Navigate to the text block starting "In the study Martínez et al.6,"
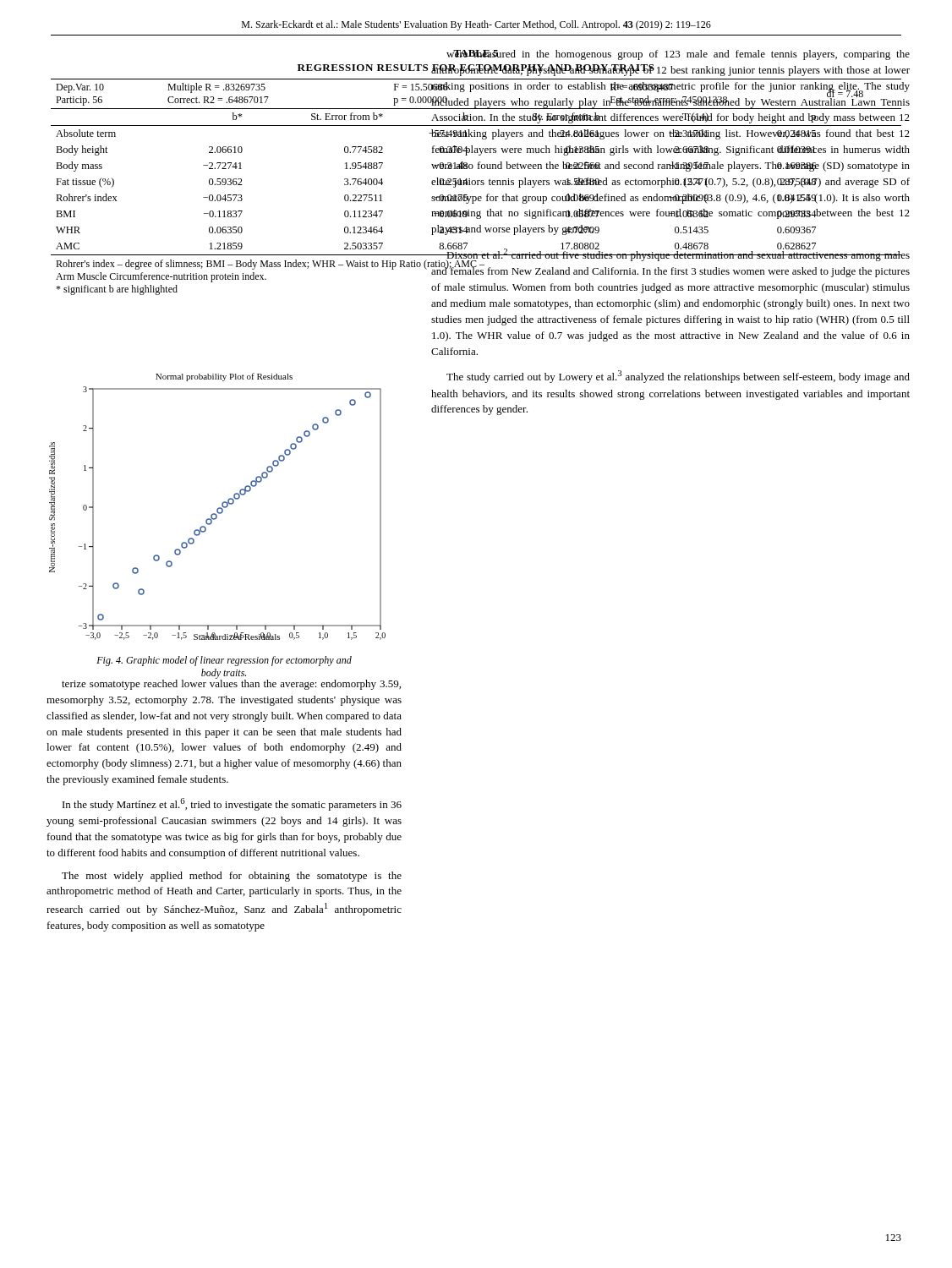 [x=224, y=827]
